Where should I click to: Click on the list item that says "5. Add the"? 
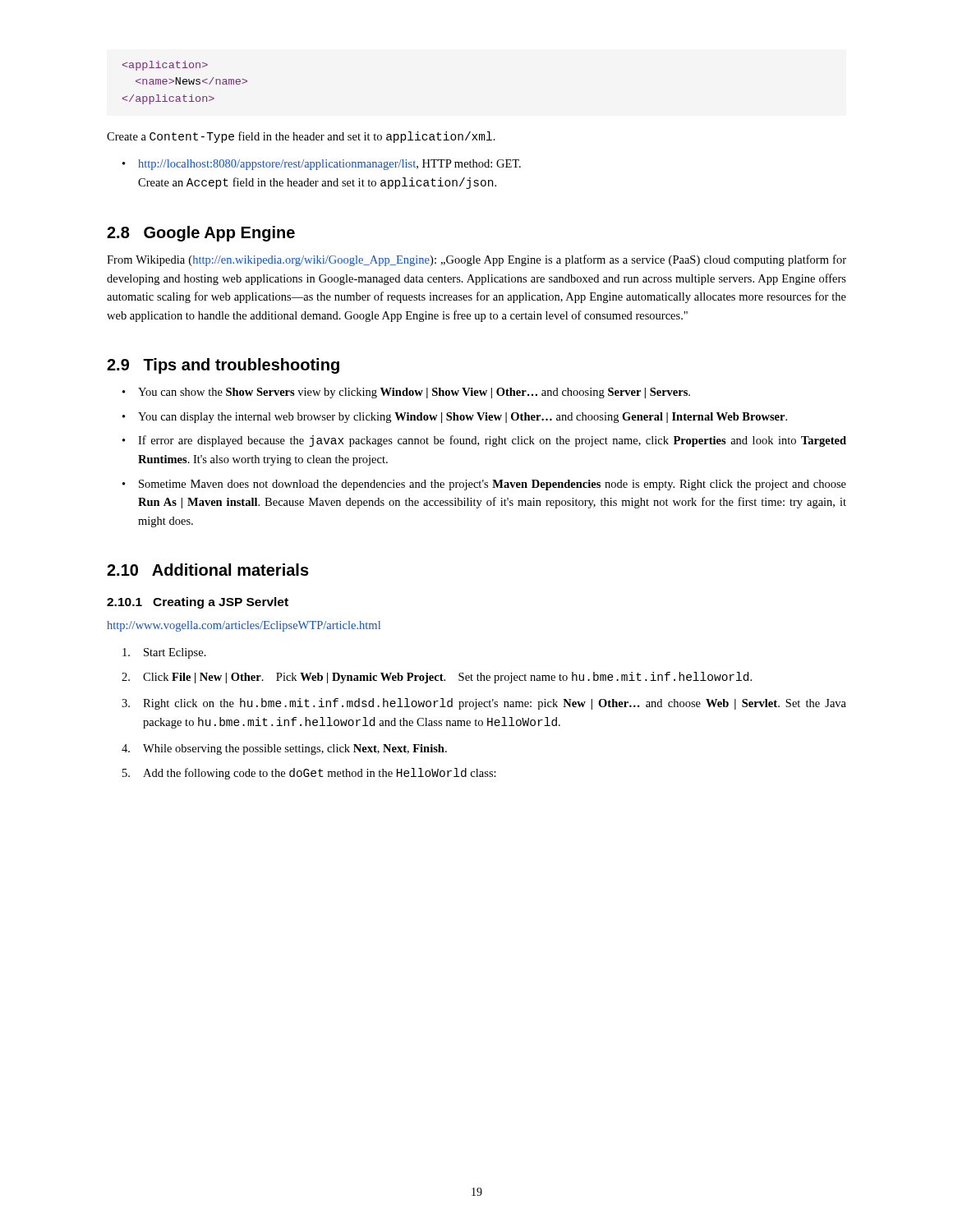[x=484, y=774]
